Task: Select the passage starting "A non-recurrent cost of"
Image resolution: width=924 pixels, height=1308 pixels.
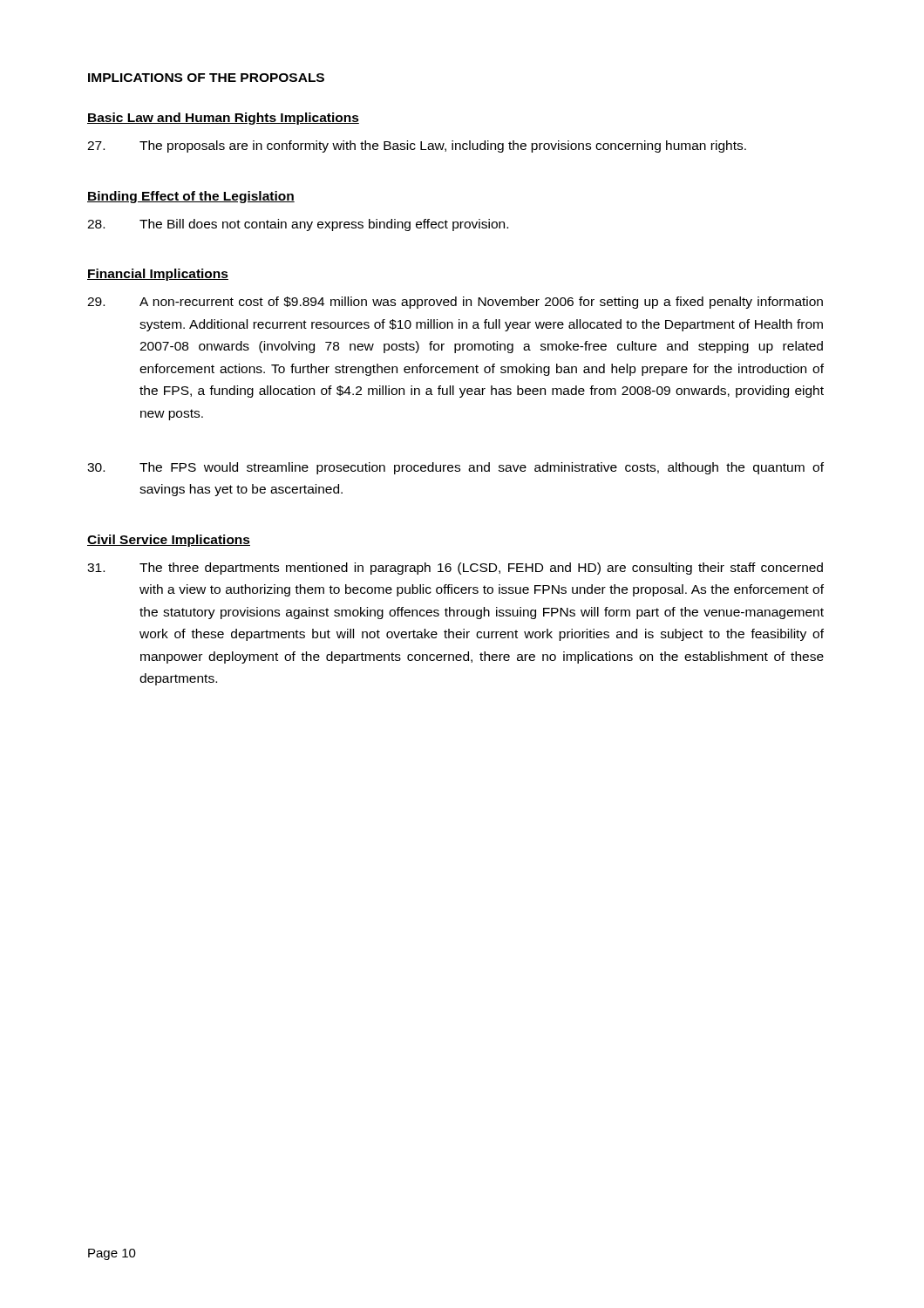Action: (x=458, y=357)
